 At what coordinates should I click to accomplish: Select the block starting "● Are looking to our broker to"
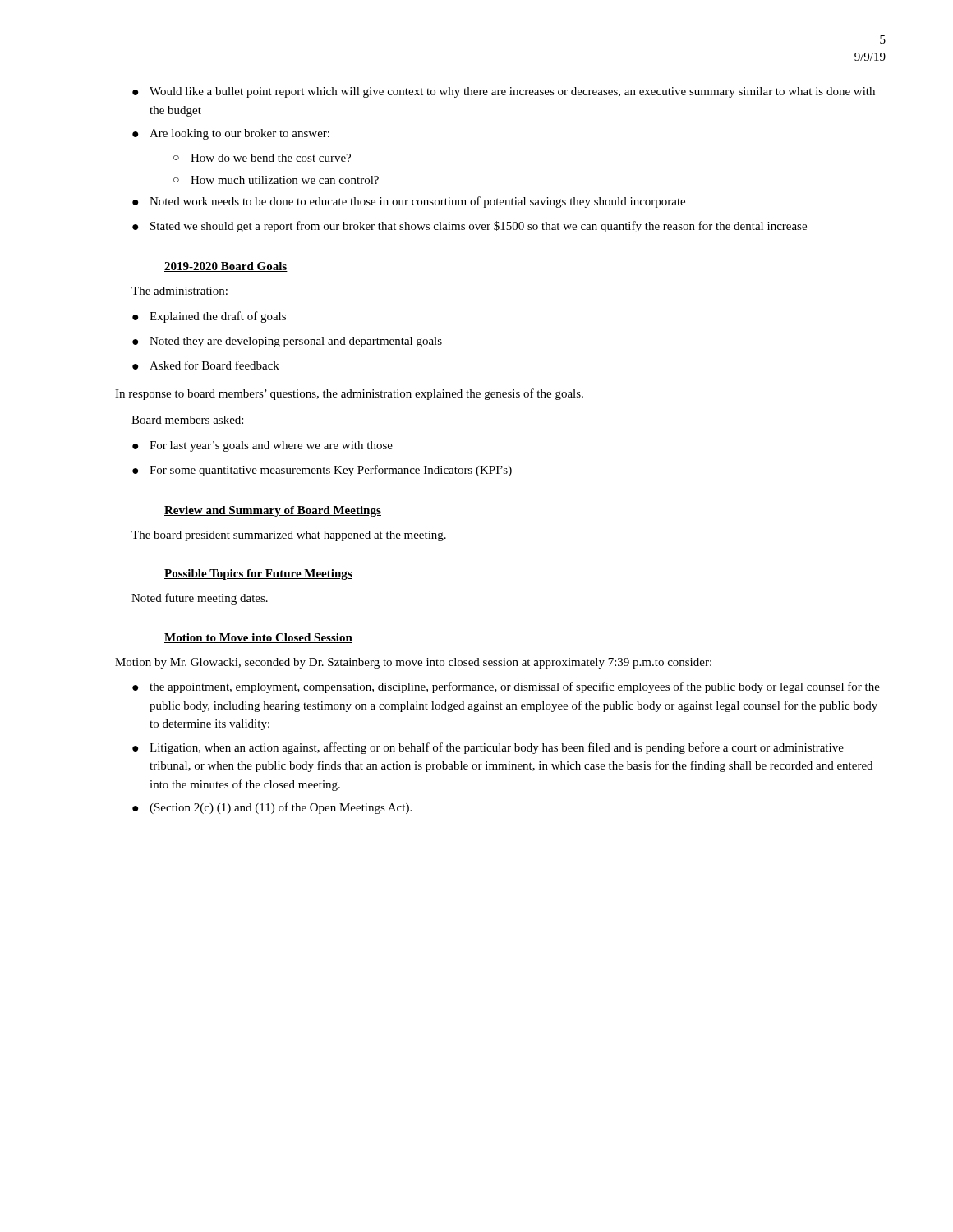coord(231,134)
